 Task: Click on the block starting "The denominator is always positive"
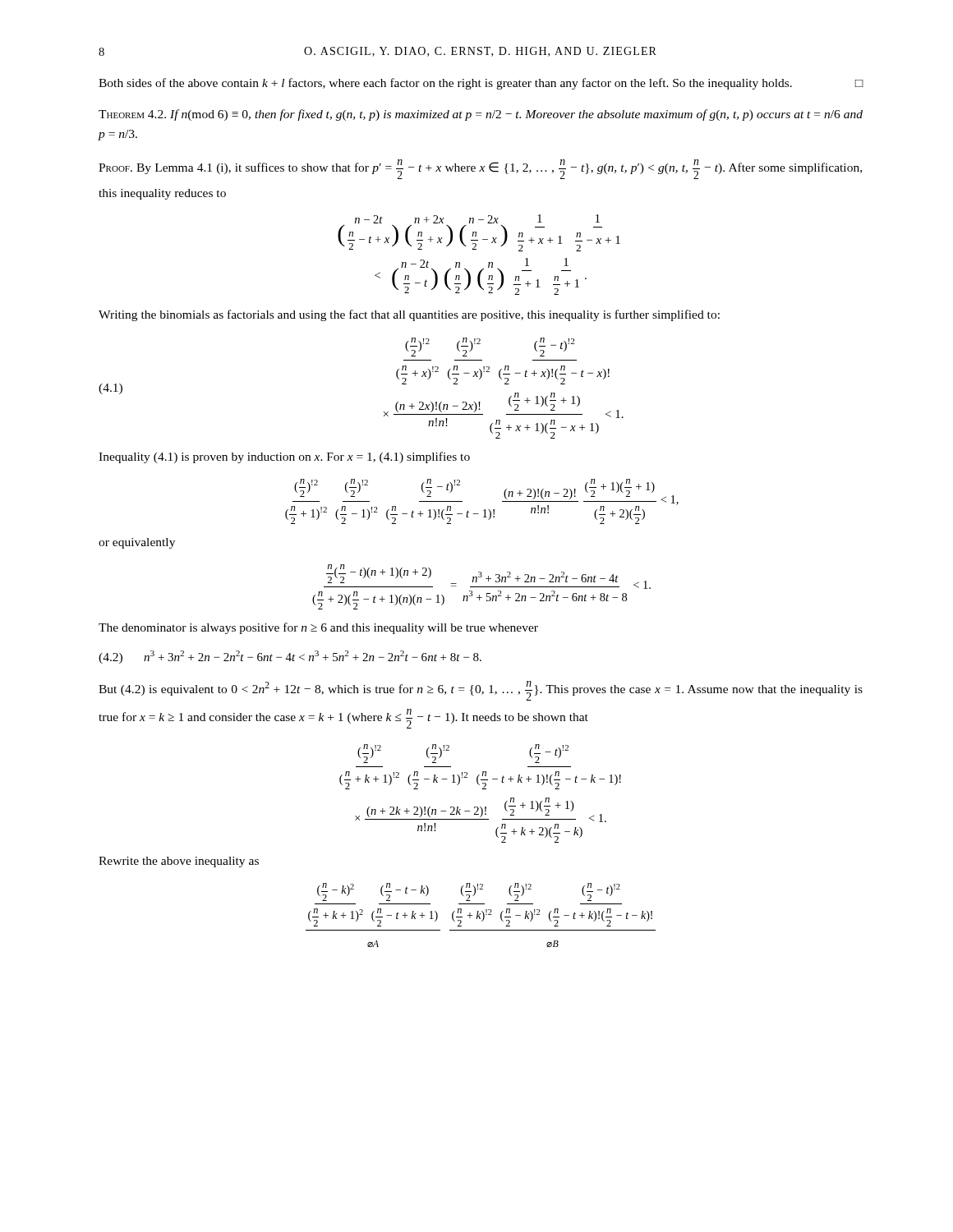coord(481,628)
